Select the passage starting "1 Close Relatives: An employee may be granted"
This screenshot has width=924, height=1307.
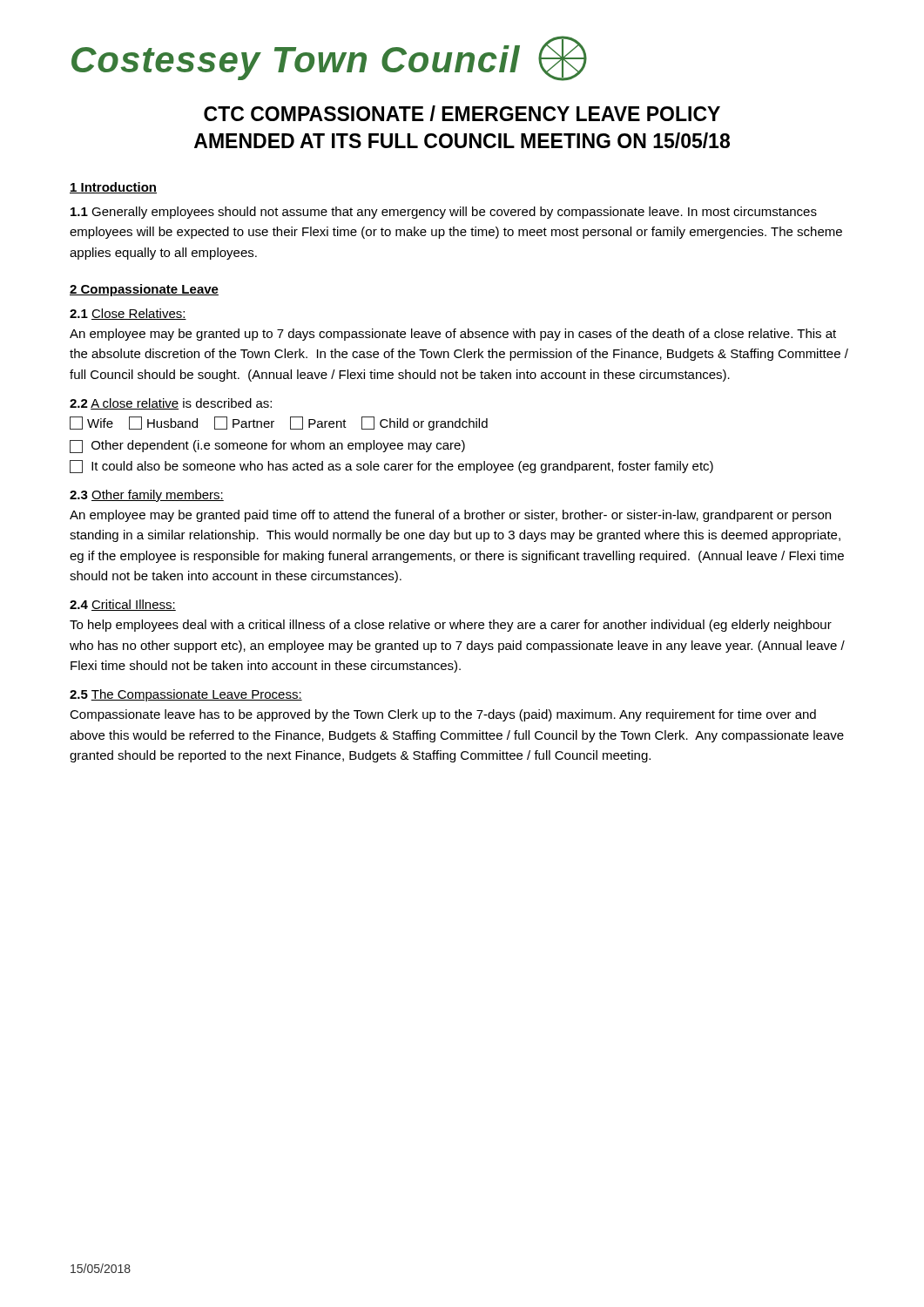click(x=459, y=343)
